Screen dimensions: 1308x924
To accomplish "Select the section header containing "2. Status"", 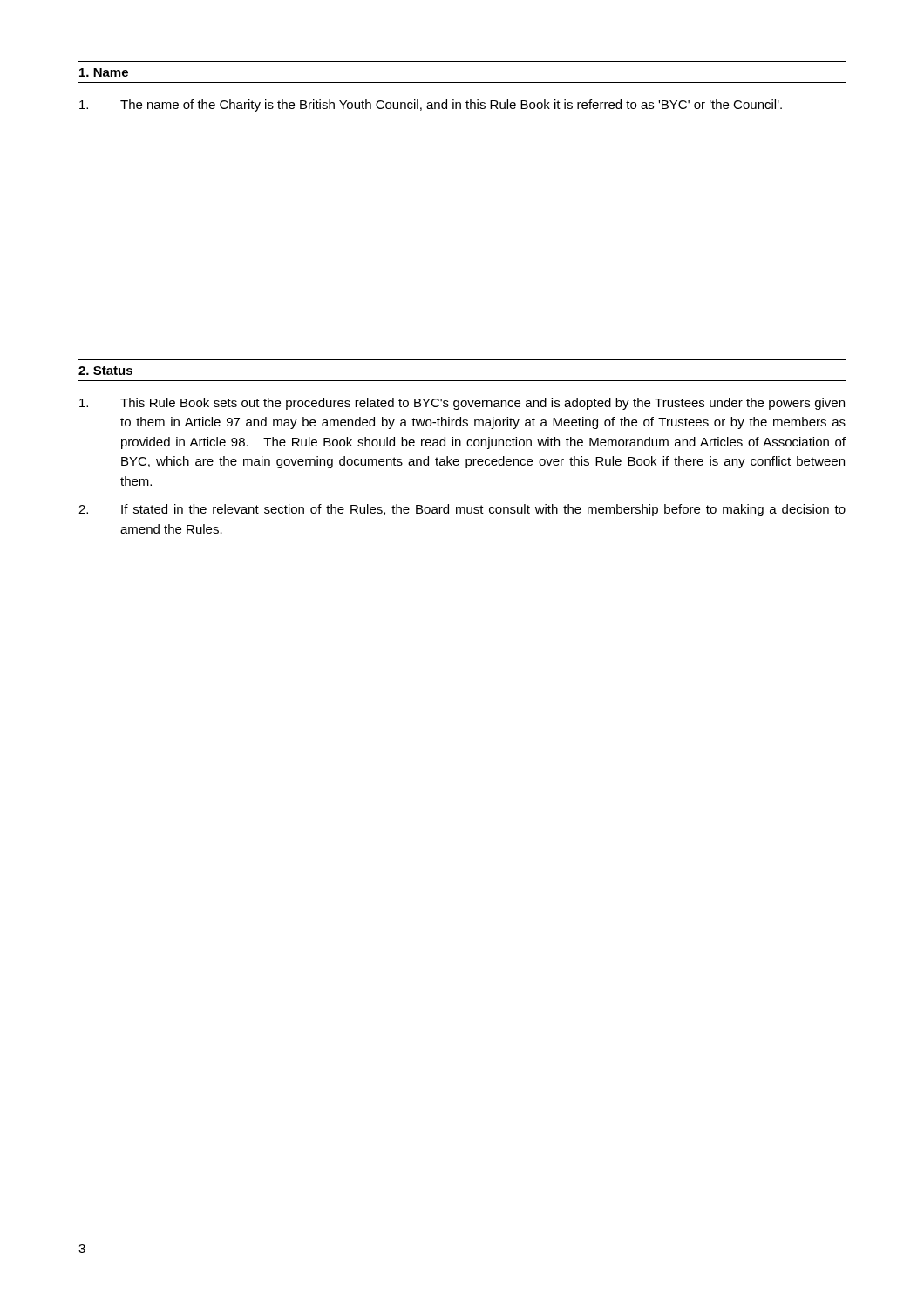I will click(106, 370).
